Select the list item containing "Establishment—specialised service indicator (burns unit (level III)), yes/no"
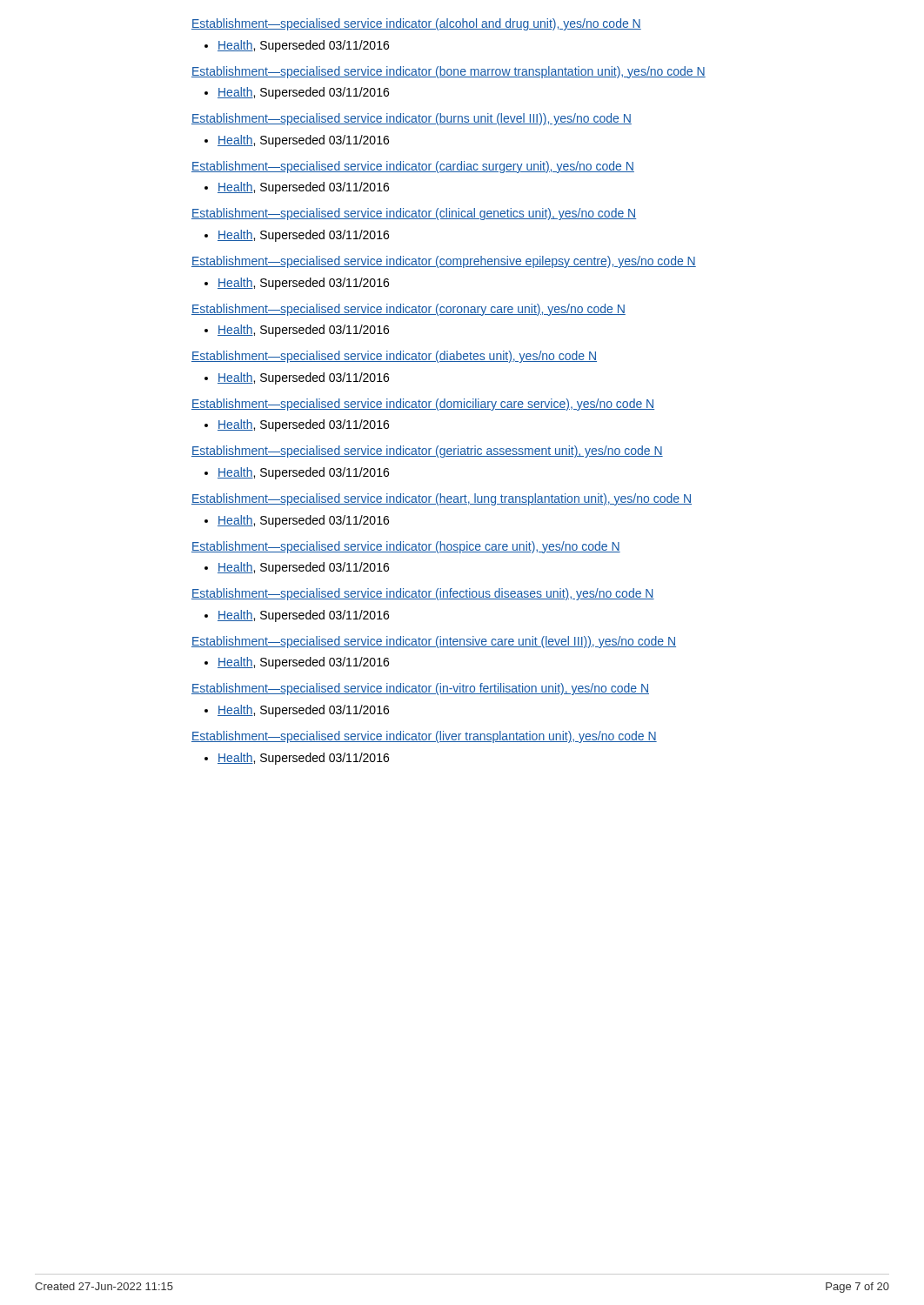The image size is (924, 1305). click(540, 130)
